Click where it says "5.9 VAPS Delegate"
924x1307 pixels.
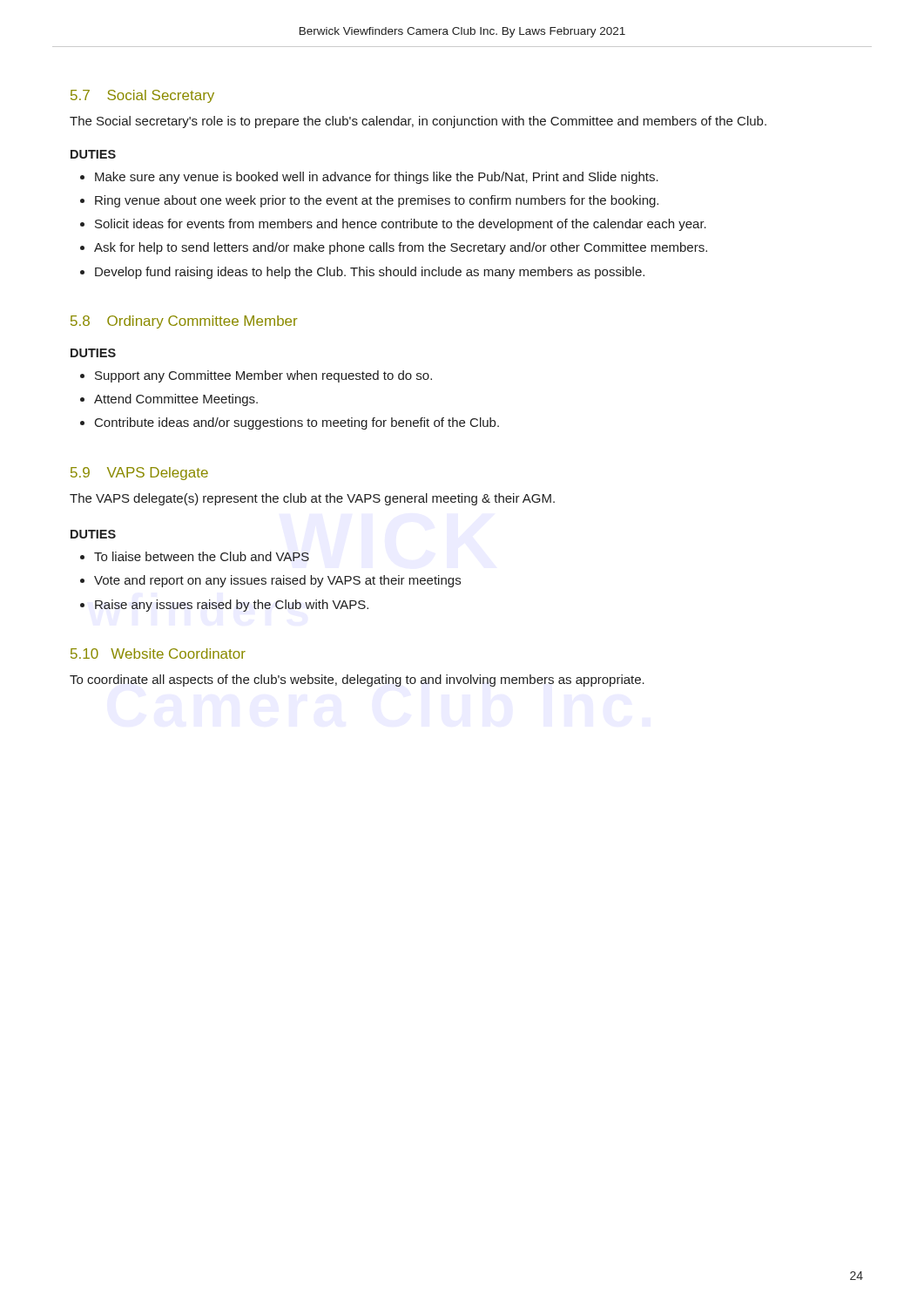139,472
